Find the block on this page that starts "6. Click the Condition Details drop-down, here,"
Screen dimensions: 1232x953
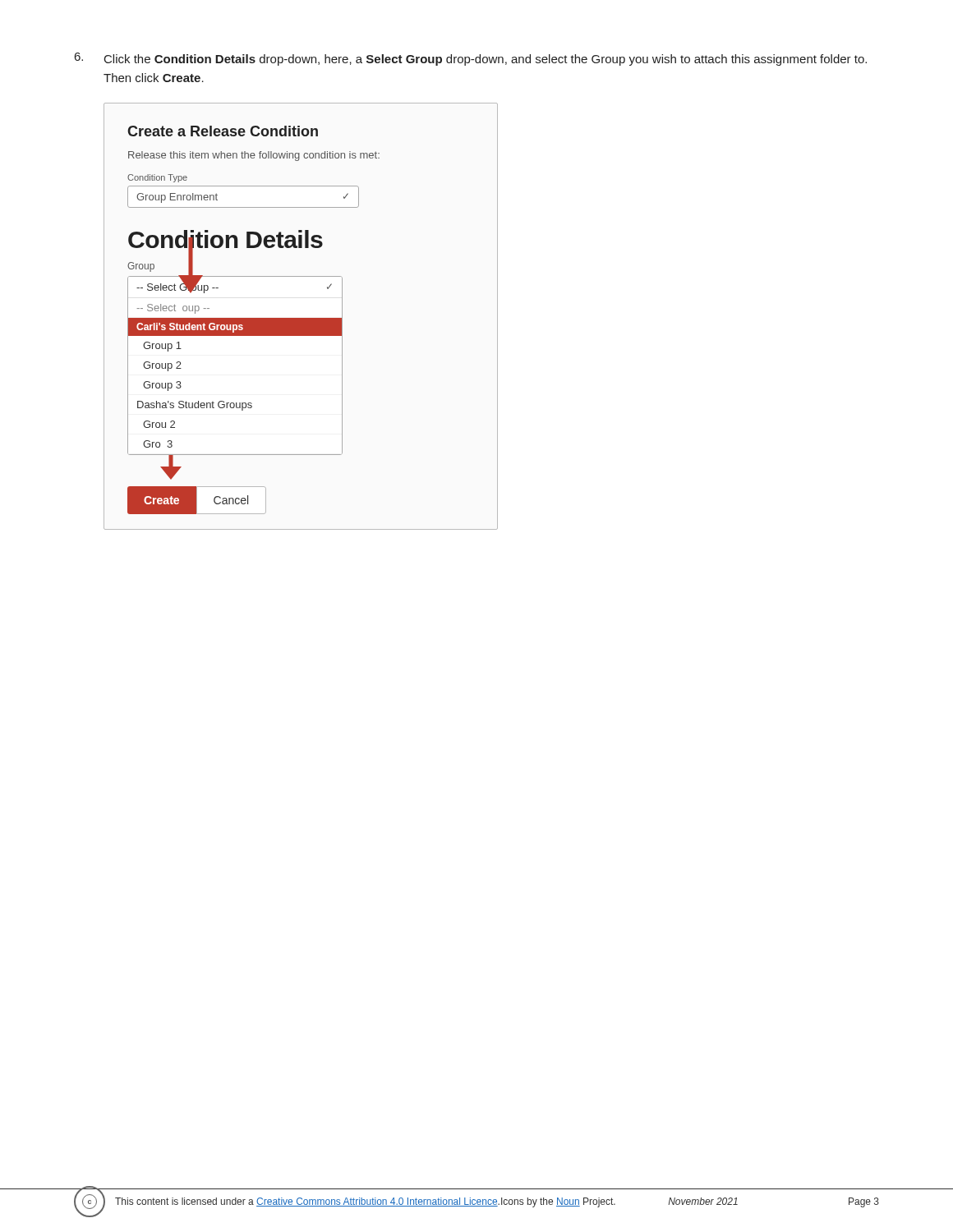pos(476,68)
